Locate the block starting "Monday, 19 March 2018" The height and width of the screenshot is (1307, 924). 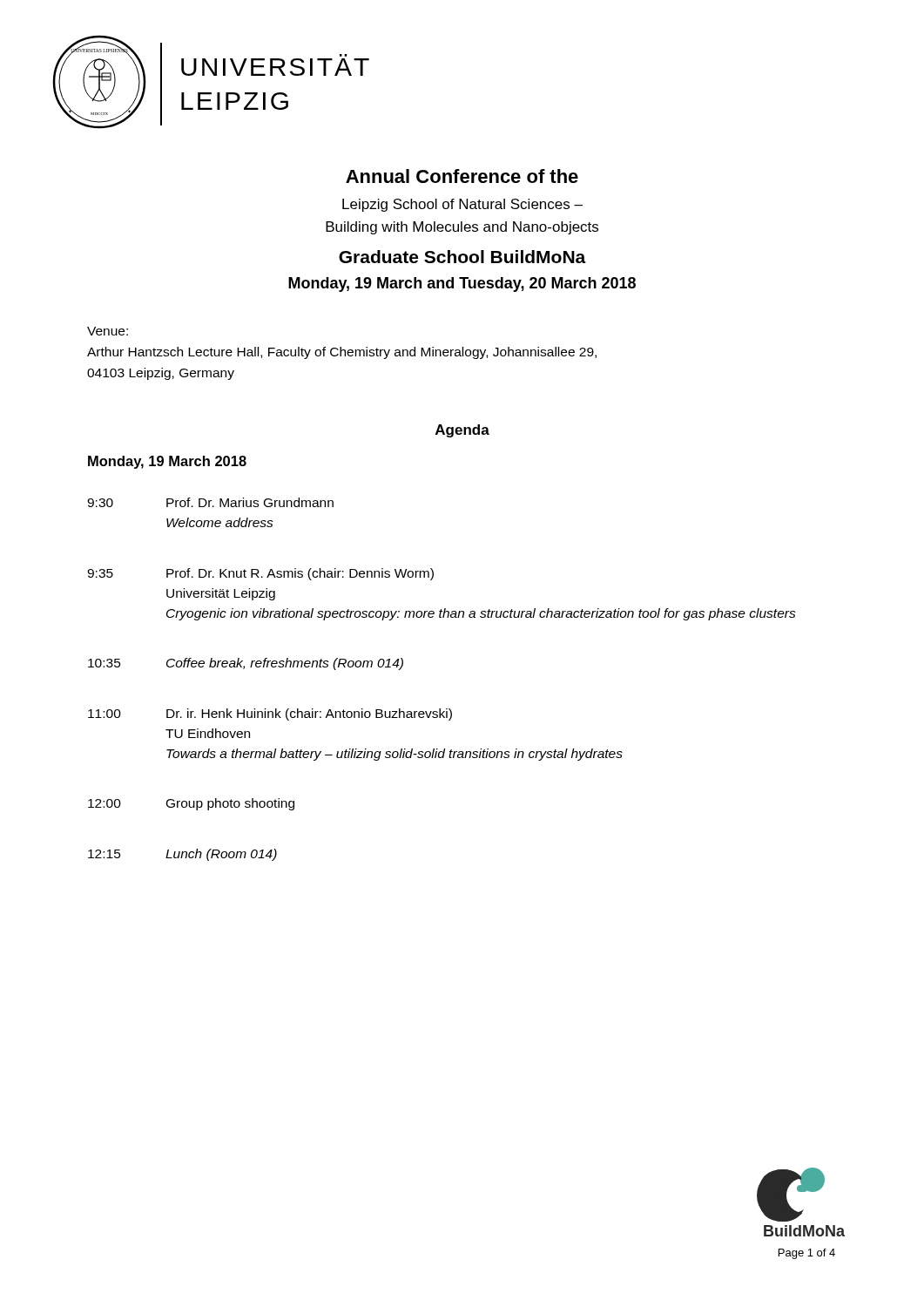click(x=167, y=461)
